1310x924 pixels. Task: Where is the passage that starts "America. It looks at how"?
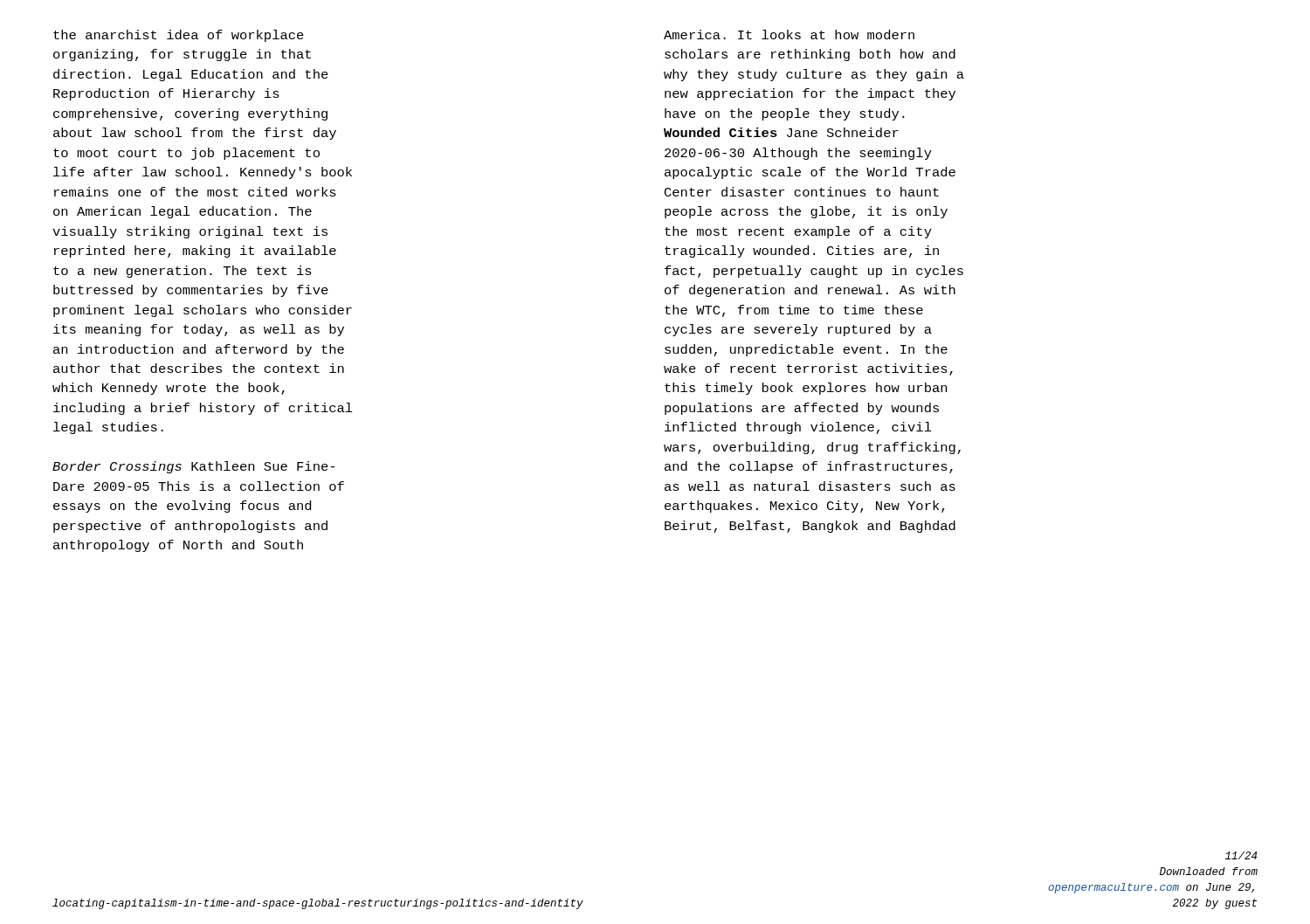pyautogui.click(x=814, y=281)
